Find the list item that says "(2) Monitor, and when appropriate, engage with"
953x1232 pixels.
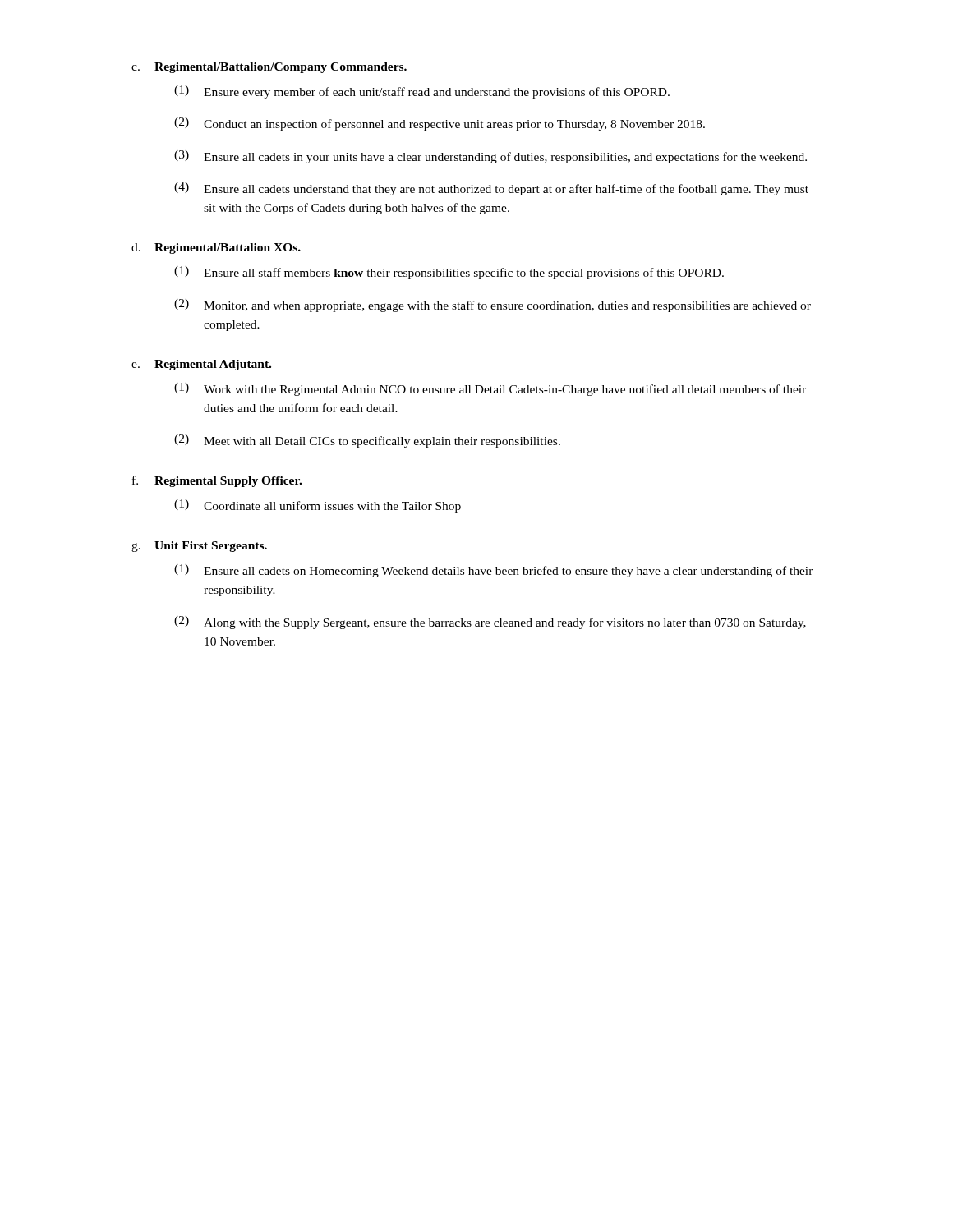494,314
